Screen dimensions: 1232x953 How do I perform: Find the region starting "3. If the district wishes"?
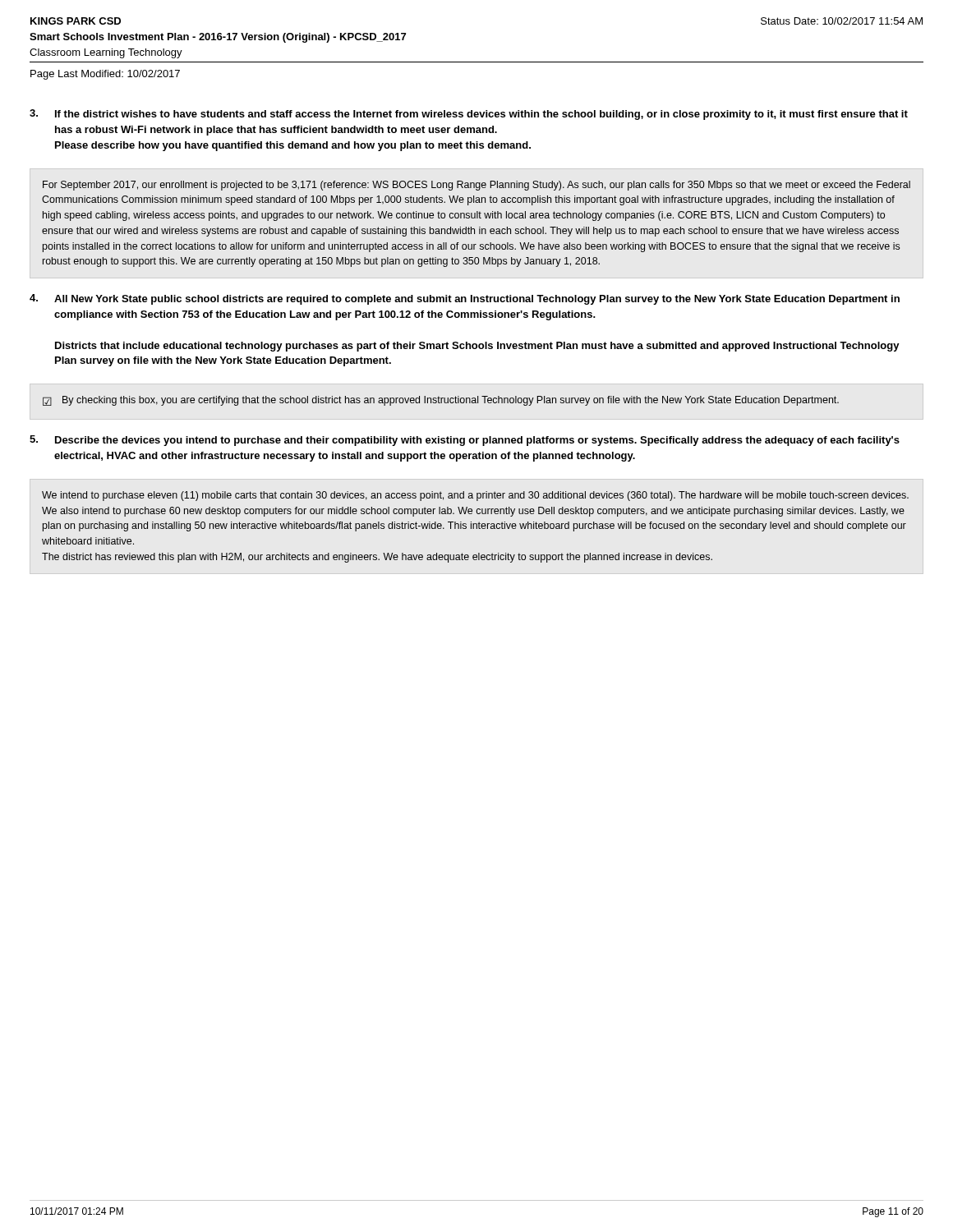(476, 130)
